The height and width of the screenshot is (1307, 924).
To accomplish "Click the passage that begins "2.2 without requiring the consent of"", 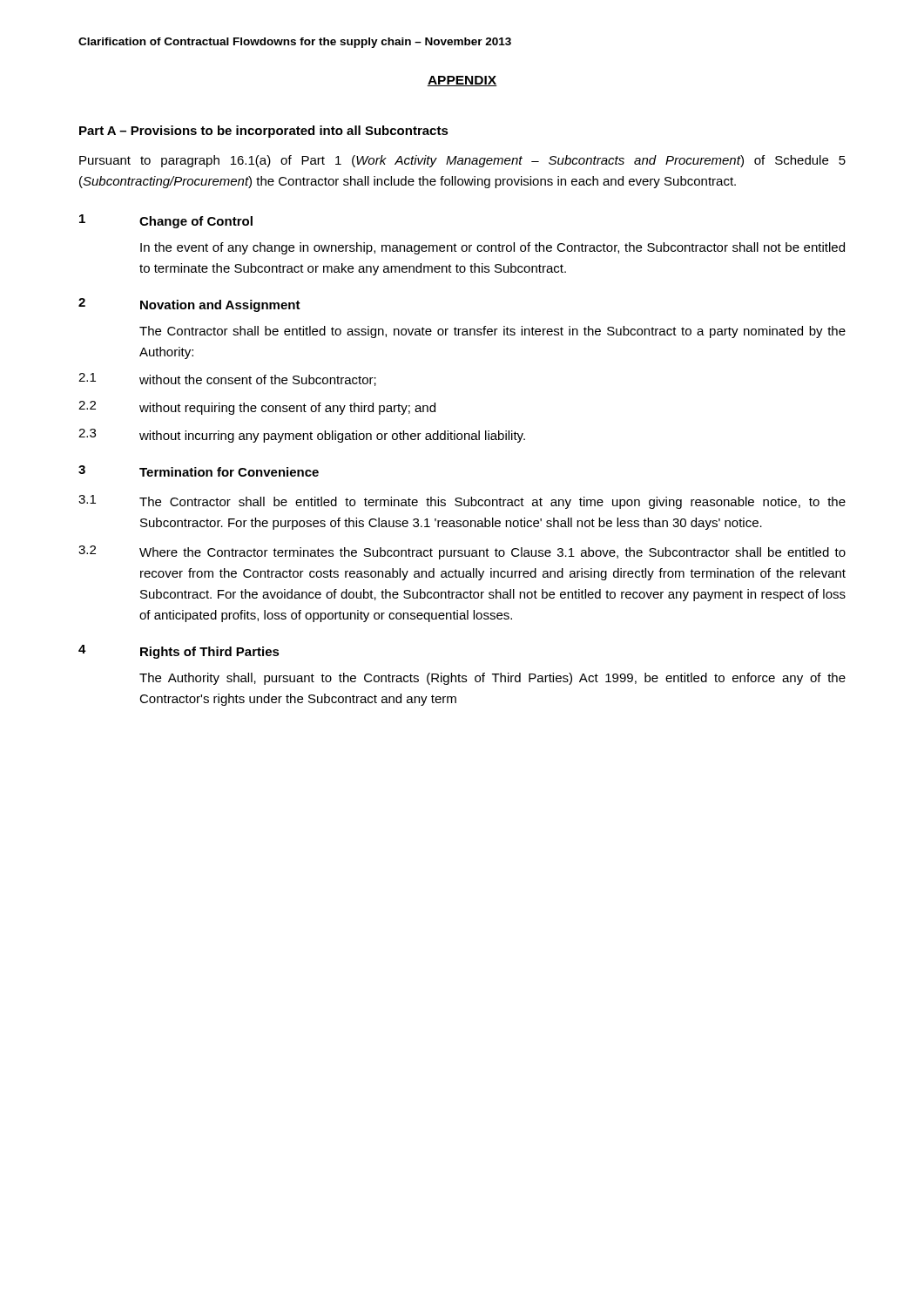I will coord(257,408).
